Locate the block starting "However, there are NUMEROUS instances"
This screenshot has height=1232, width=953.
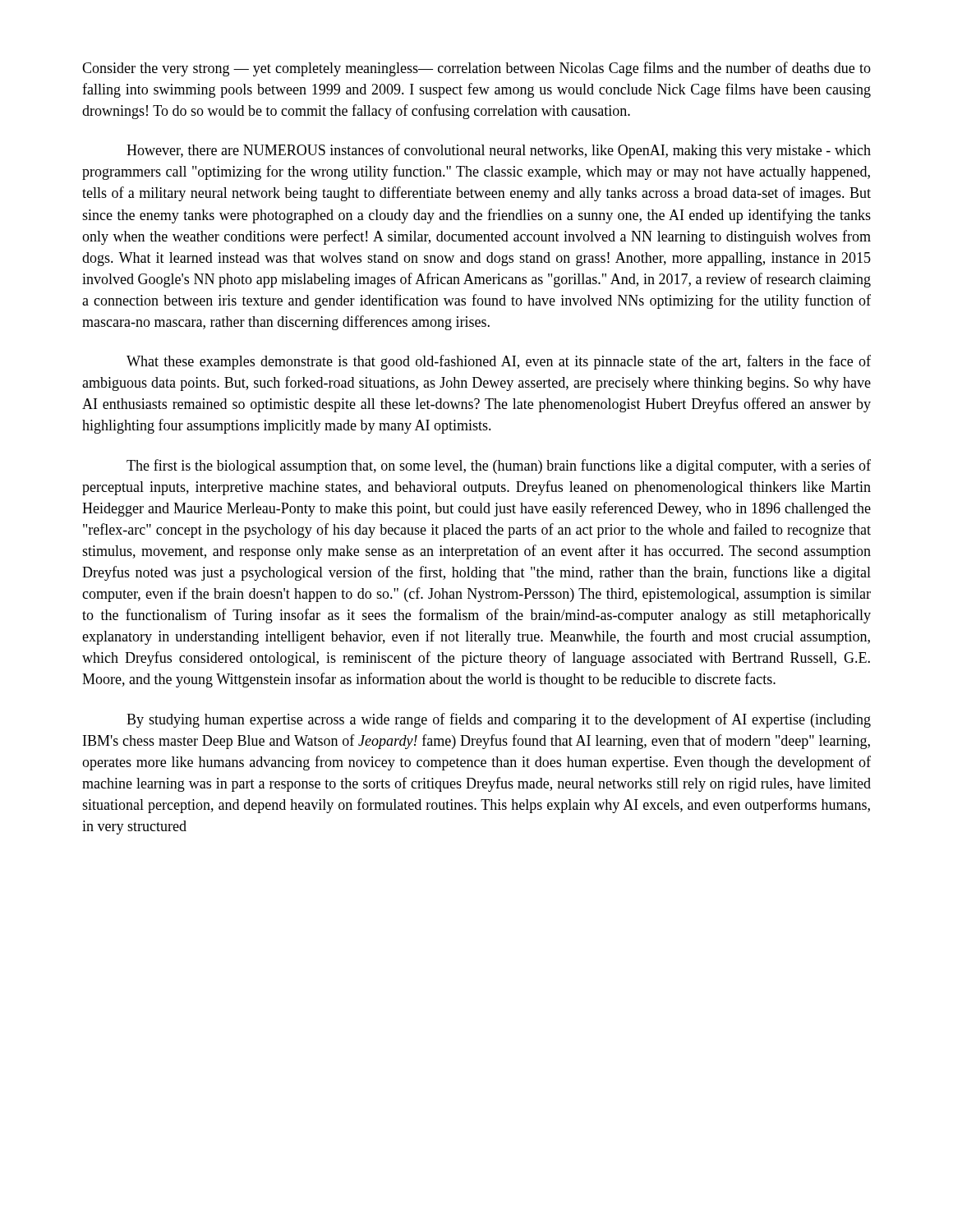tap(476, 236)
